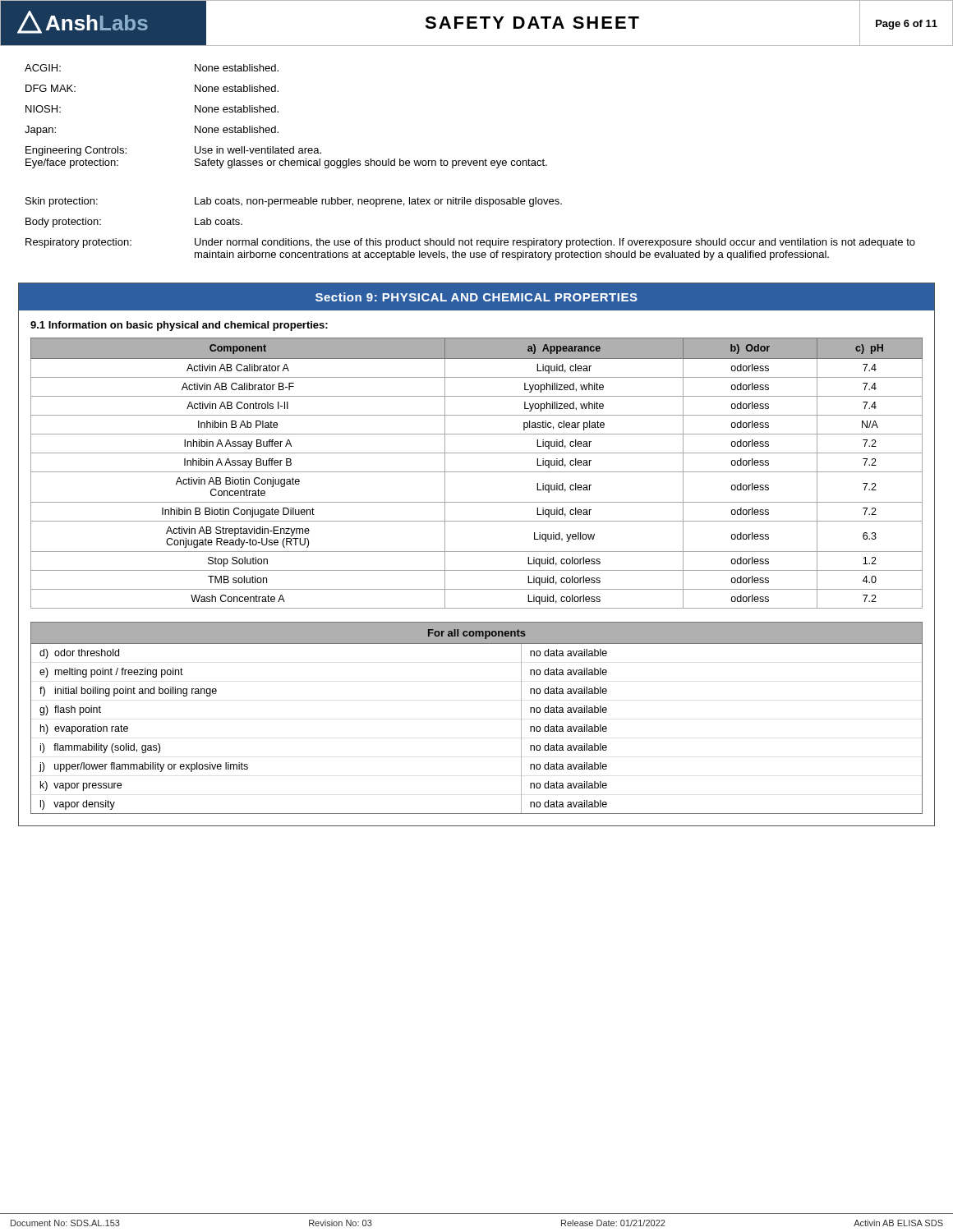This screenshot has height=1232, width=953.
Task: Find the table that mentions "Inhibin B Biotin Conjugate Diluent"
Action: pyautogui.click(x=476, y=473)
